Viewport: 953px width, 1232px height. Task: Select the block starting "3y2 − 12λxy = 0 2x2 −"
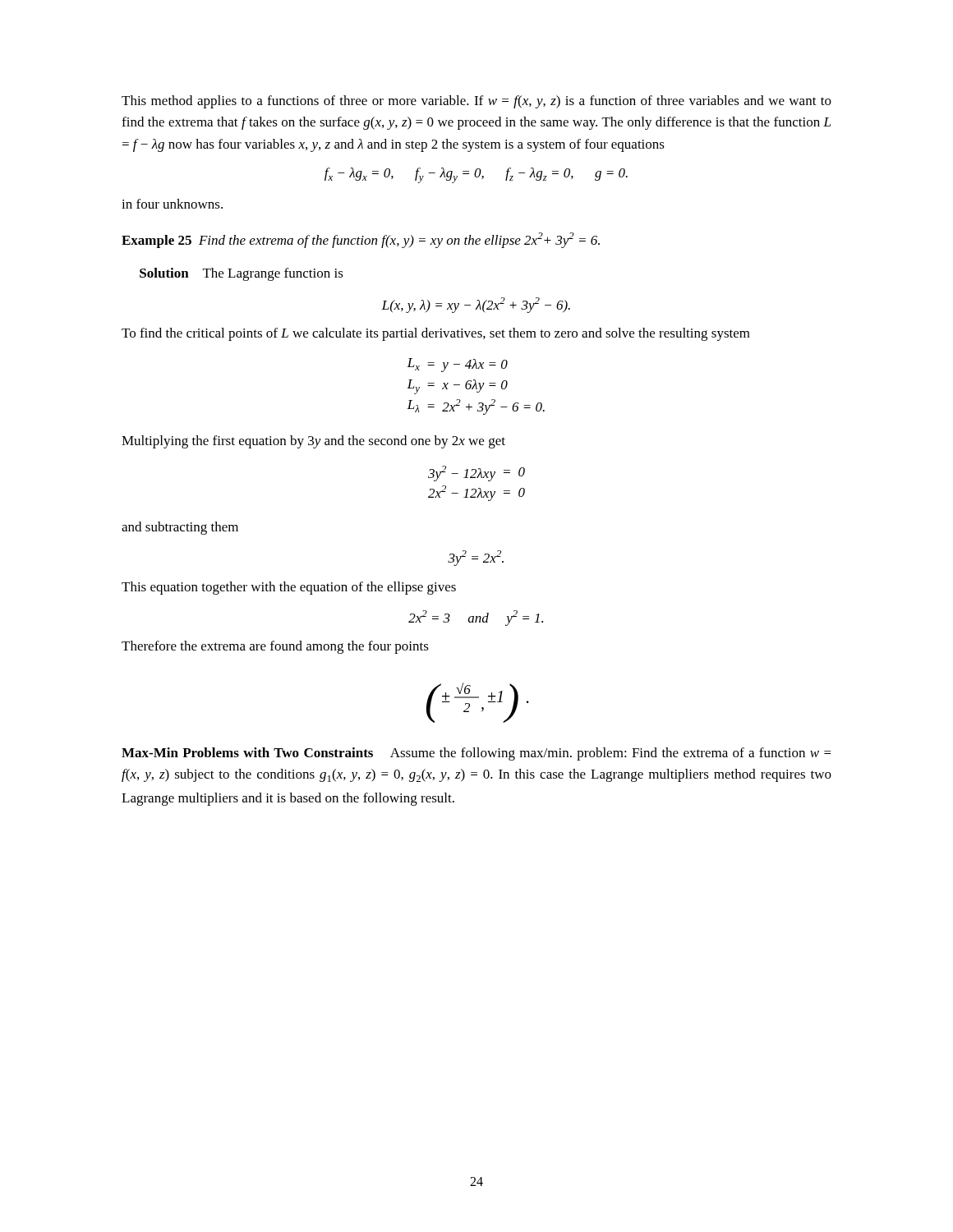click(x=476, y=482)
